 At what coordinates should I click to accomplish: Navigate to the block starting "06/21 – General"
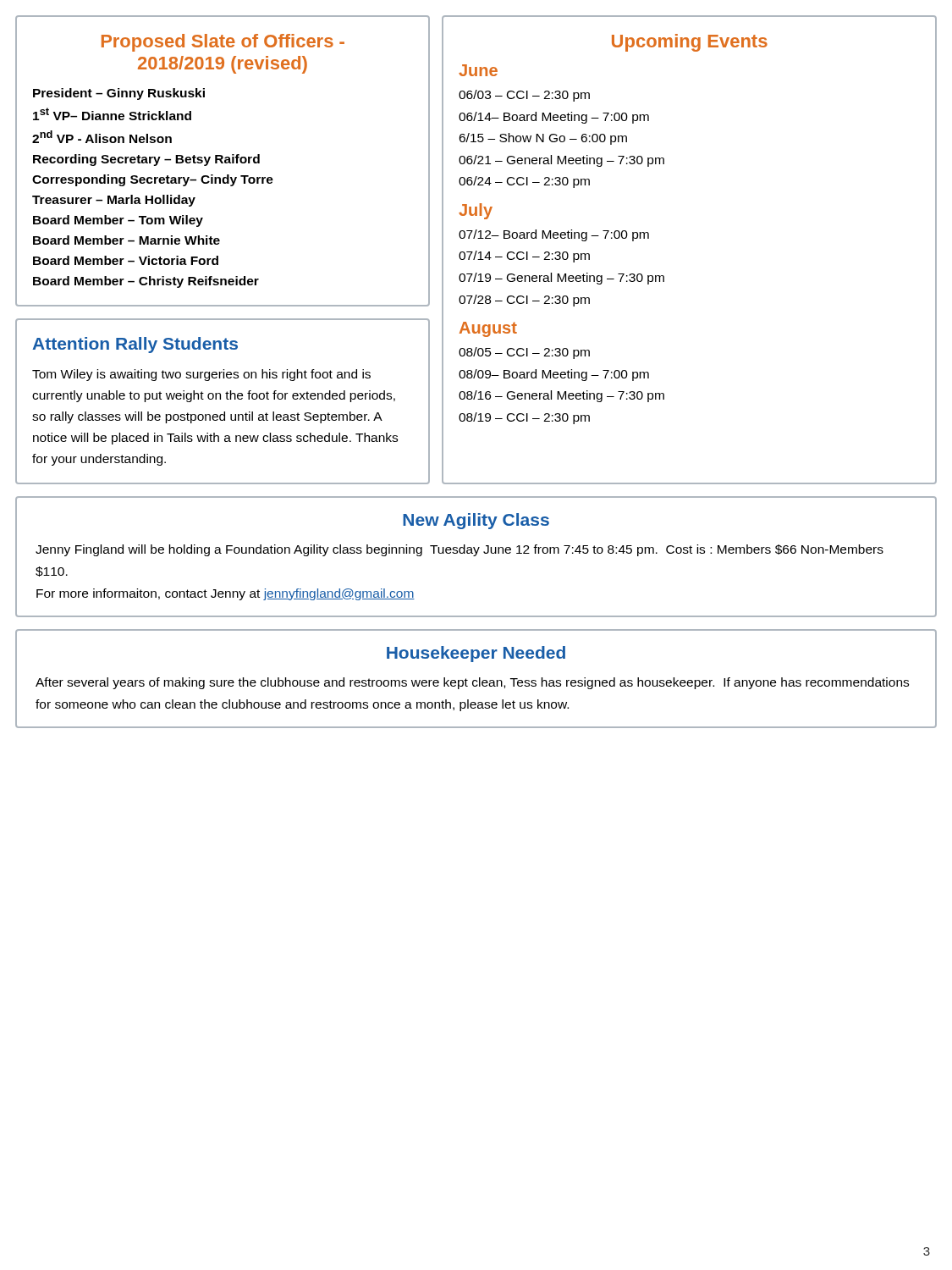[562, 159]
